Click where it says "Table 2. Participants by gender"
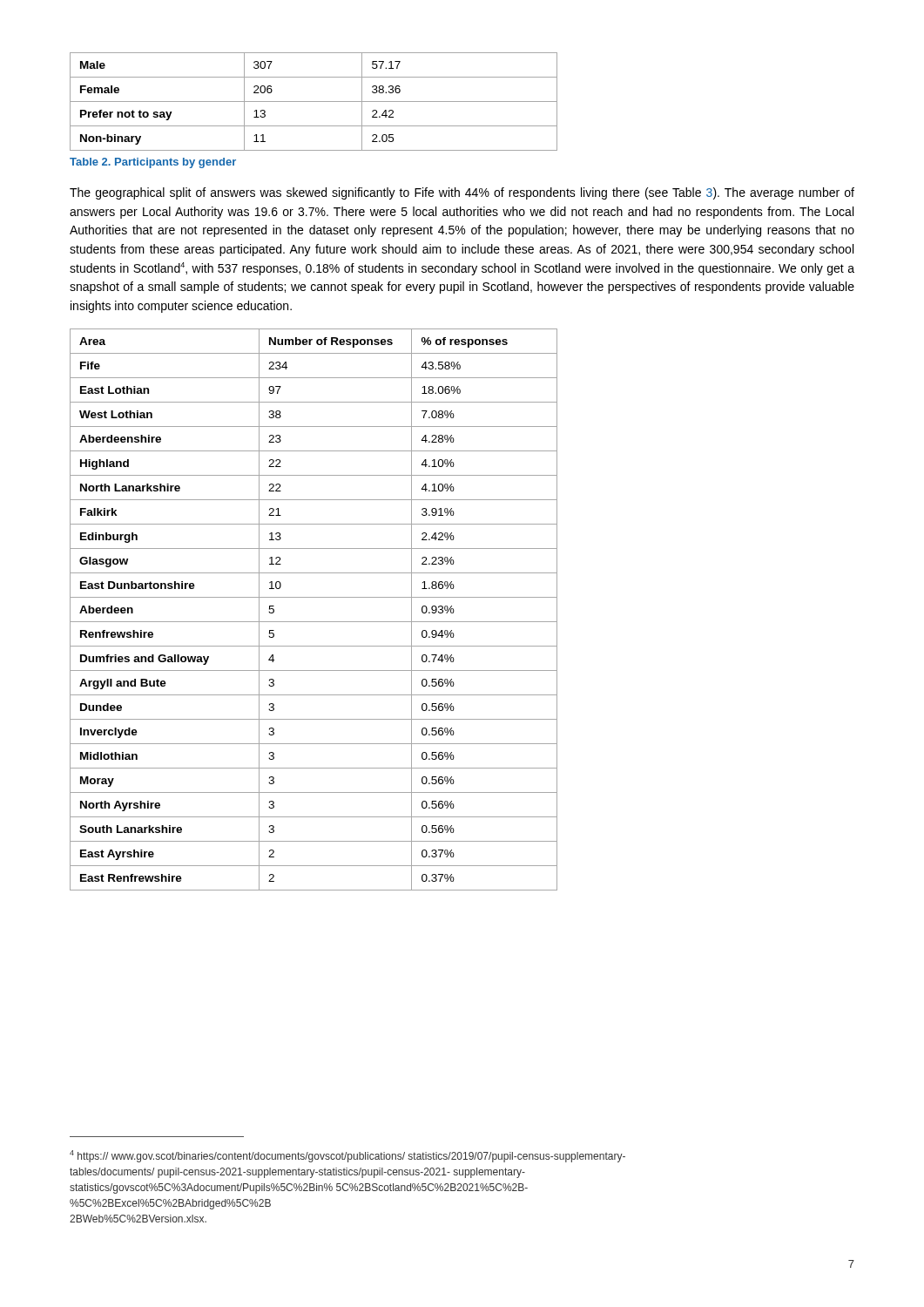The width and height of the screenshot is (924, 1307). point(153,162)
